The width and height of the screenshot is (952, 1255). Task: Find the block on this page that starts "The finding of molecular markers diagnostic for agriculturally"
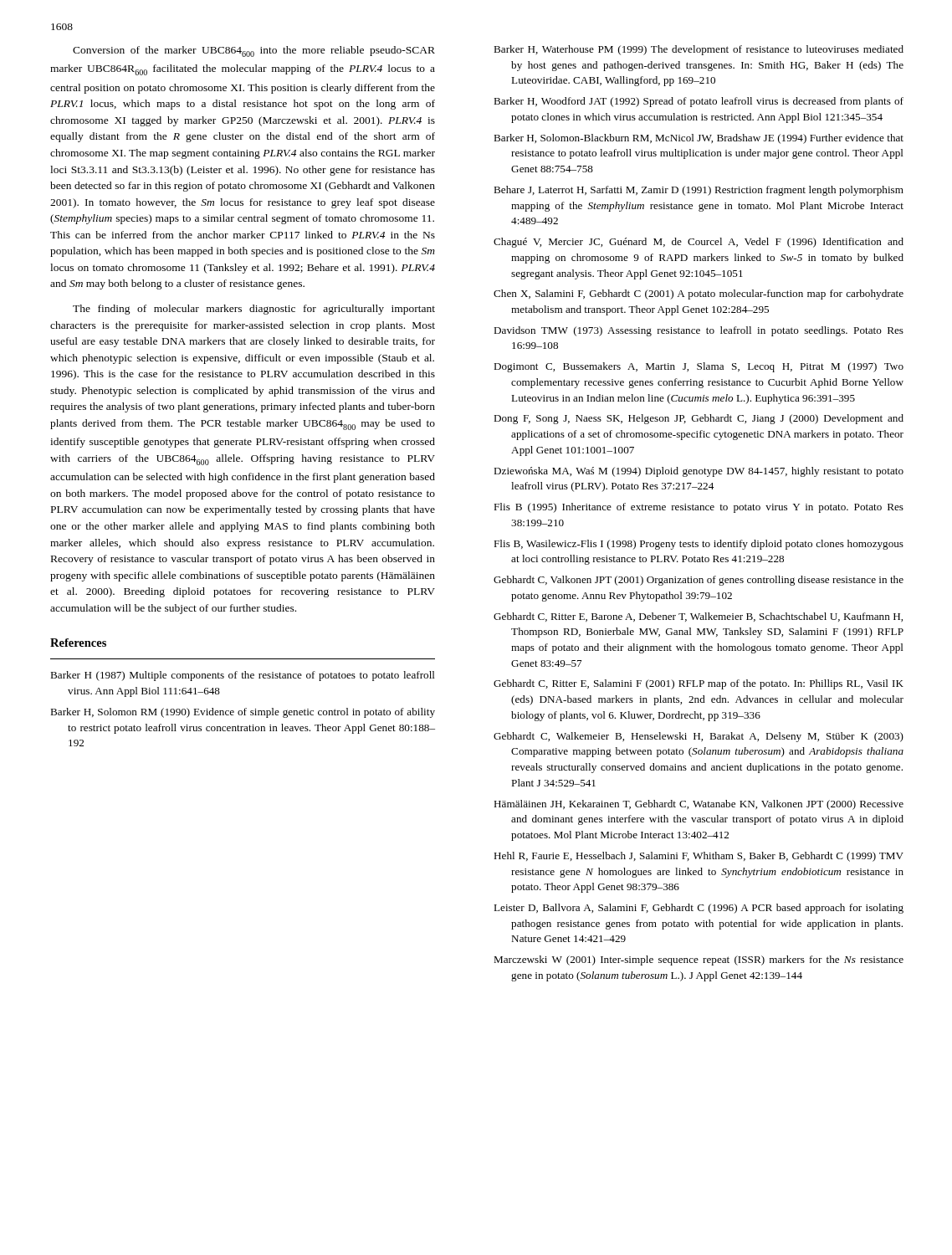243,458
